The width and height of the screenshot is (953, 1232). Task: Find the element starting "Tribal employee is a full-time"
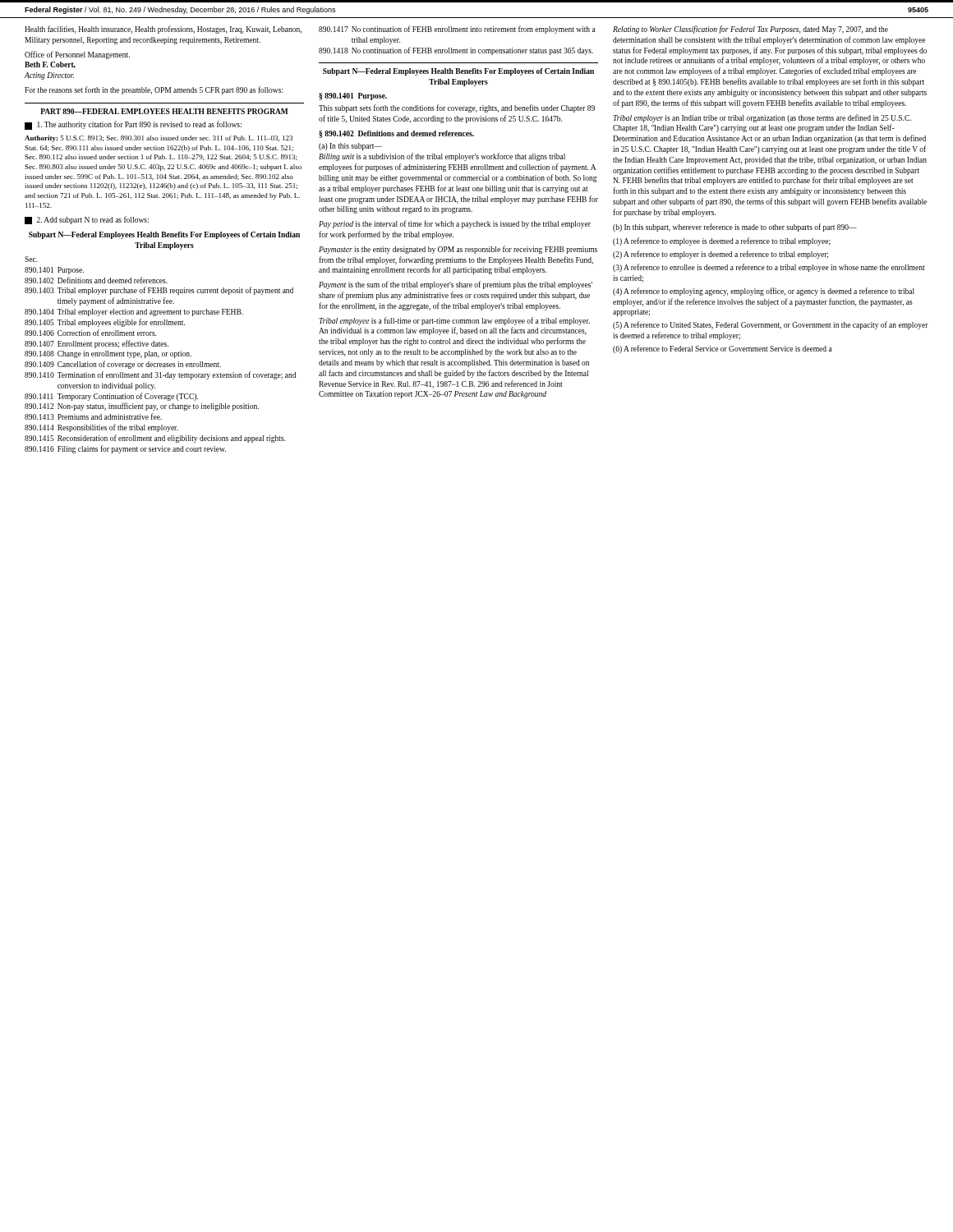pos(454,358)
